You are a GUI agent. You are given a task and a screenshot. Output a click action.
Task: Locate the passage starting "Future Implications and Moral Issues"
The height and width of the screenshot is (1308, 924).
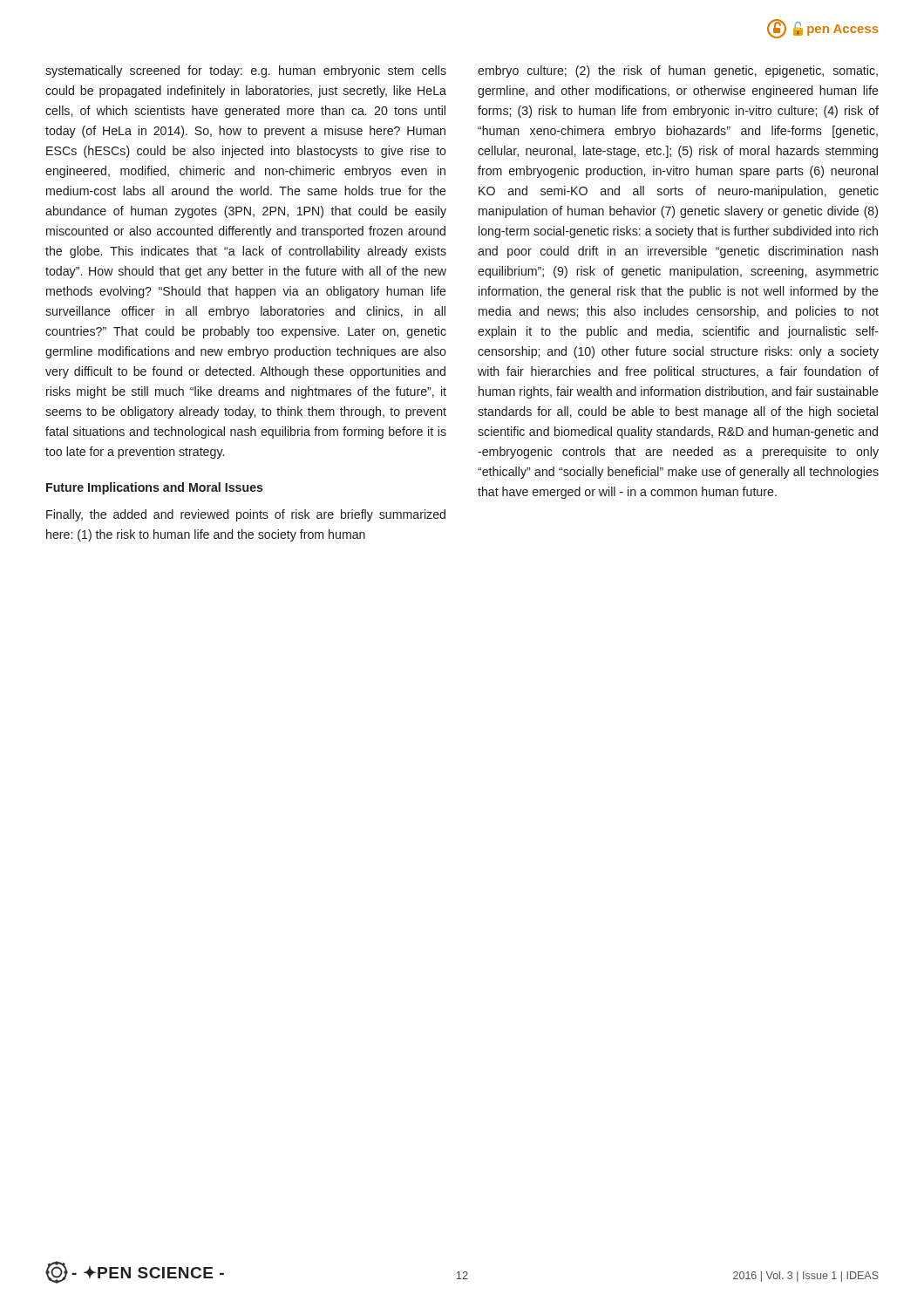154,487
